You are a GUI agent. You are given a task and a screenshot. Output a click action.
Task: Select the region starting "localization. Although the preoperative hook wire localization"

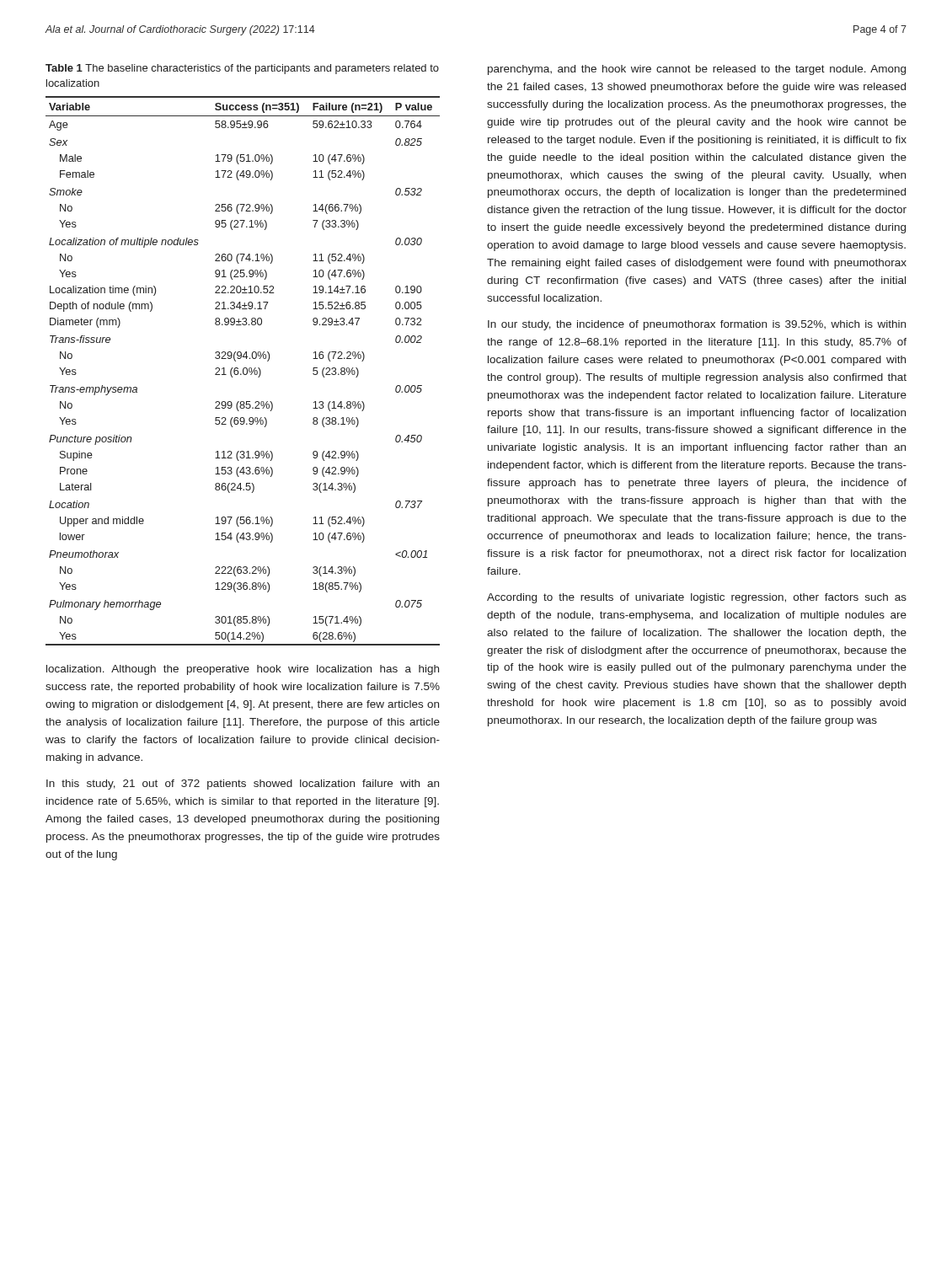243,670
